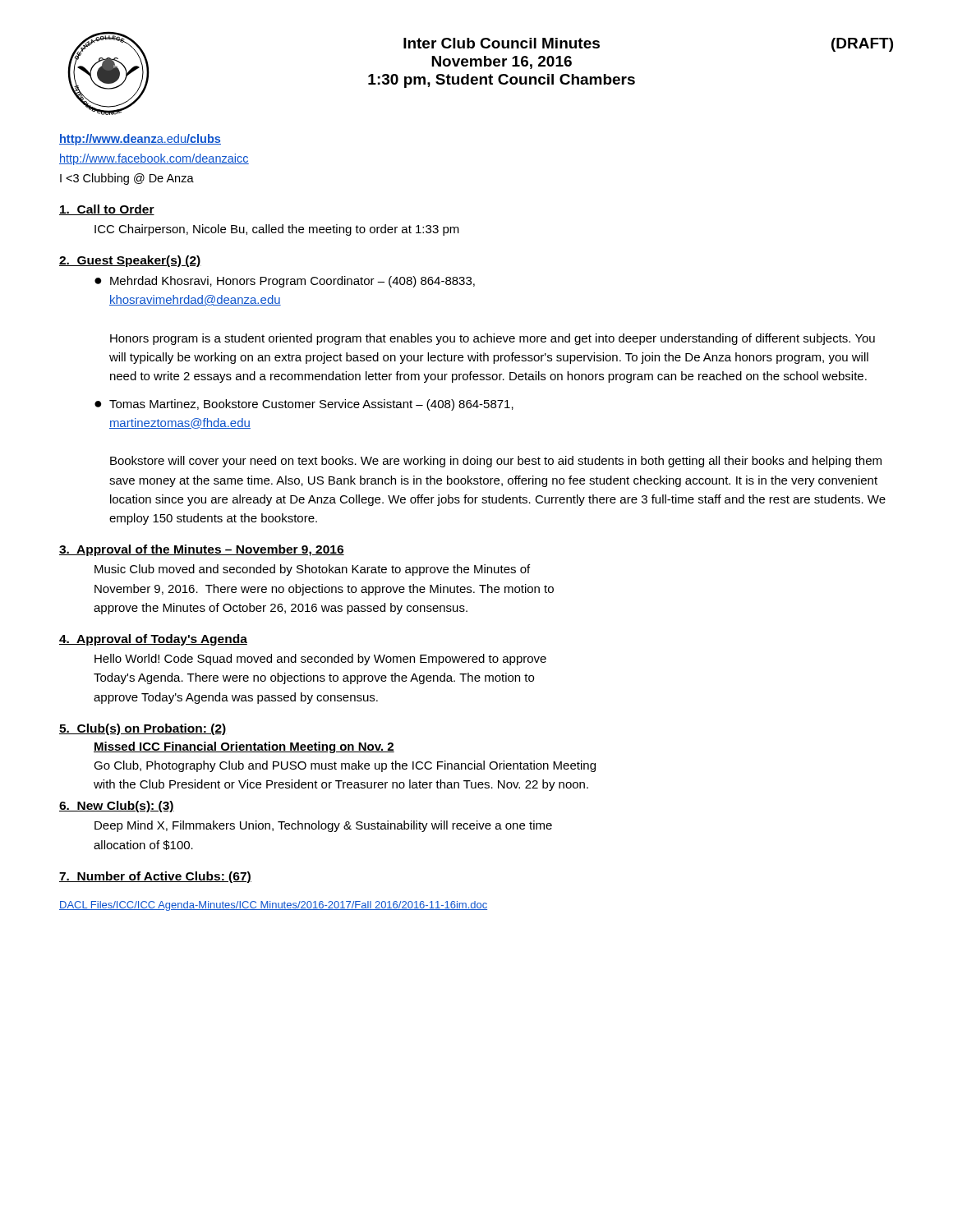Find the list item that says "● Tomas Martinez,"
The height and width of the screenshot is (1232, 953).
pos(494,461)
